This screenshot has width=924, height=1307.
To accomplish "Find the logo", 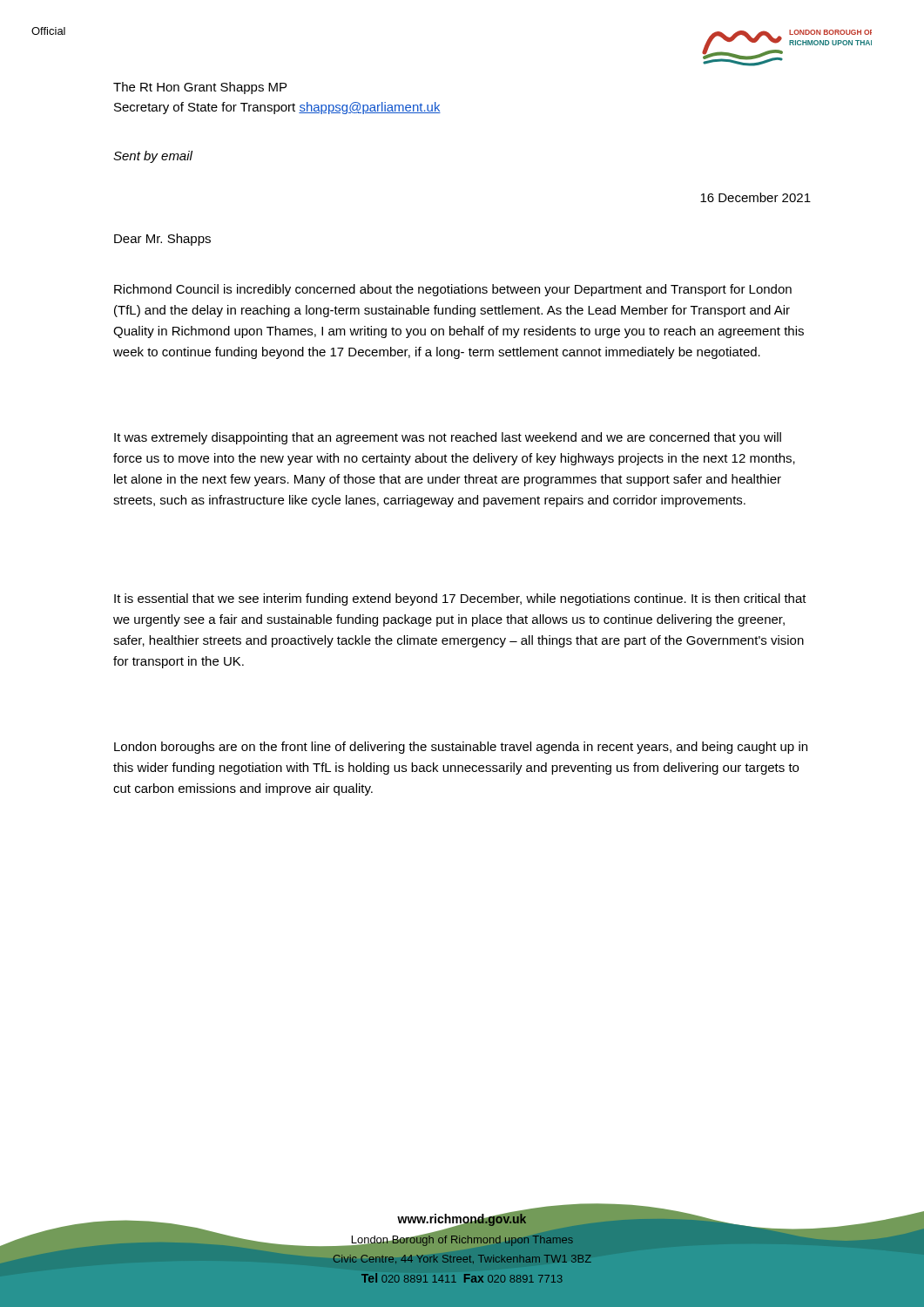I will tap(785, 43).
